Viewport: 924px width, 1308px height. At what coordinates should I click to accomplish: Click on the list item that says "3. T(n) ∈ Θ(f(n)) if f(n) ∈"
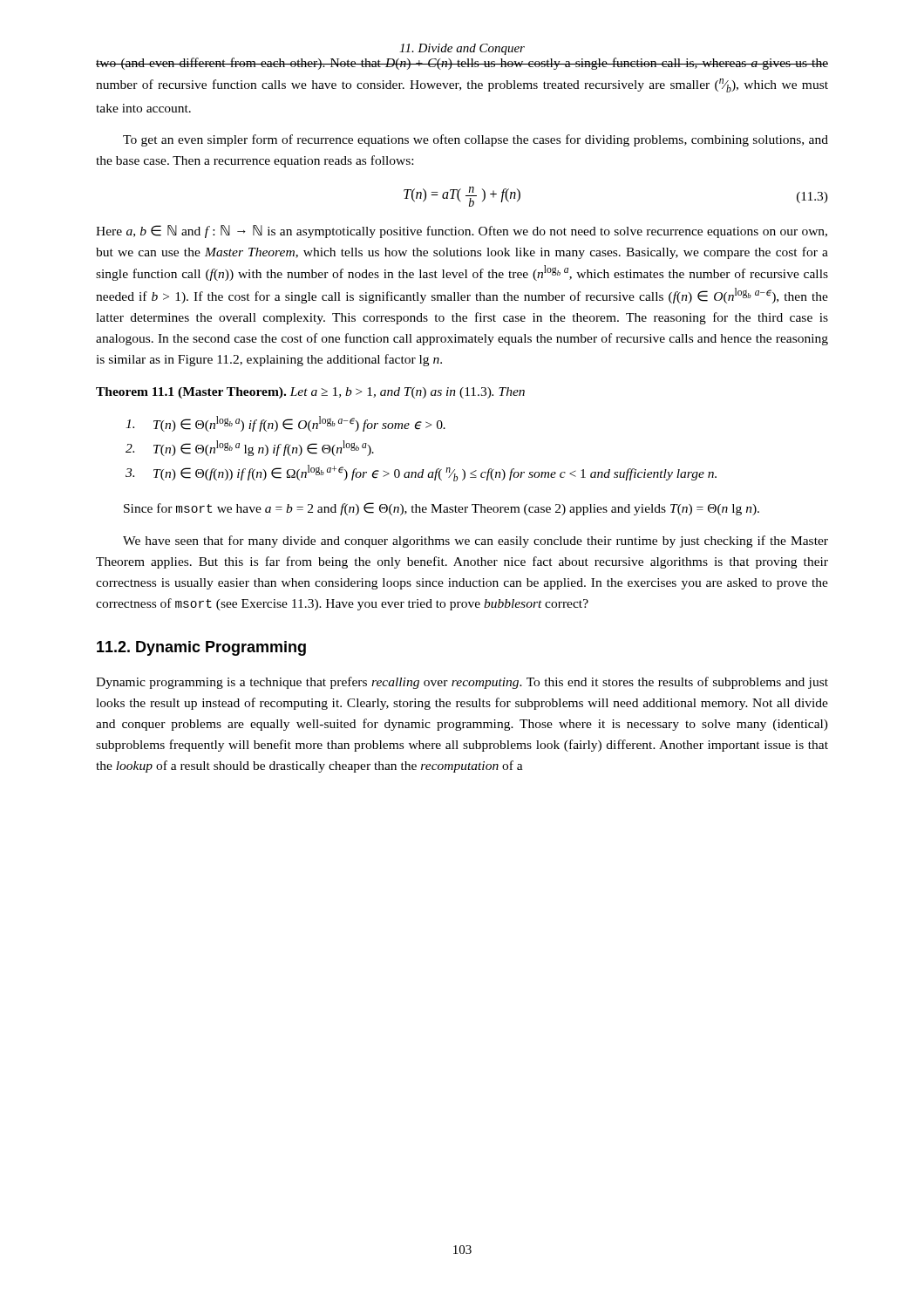477,474
